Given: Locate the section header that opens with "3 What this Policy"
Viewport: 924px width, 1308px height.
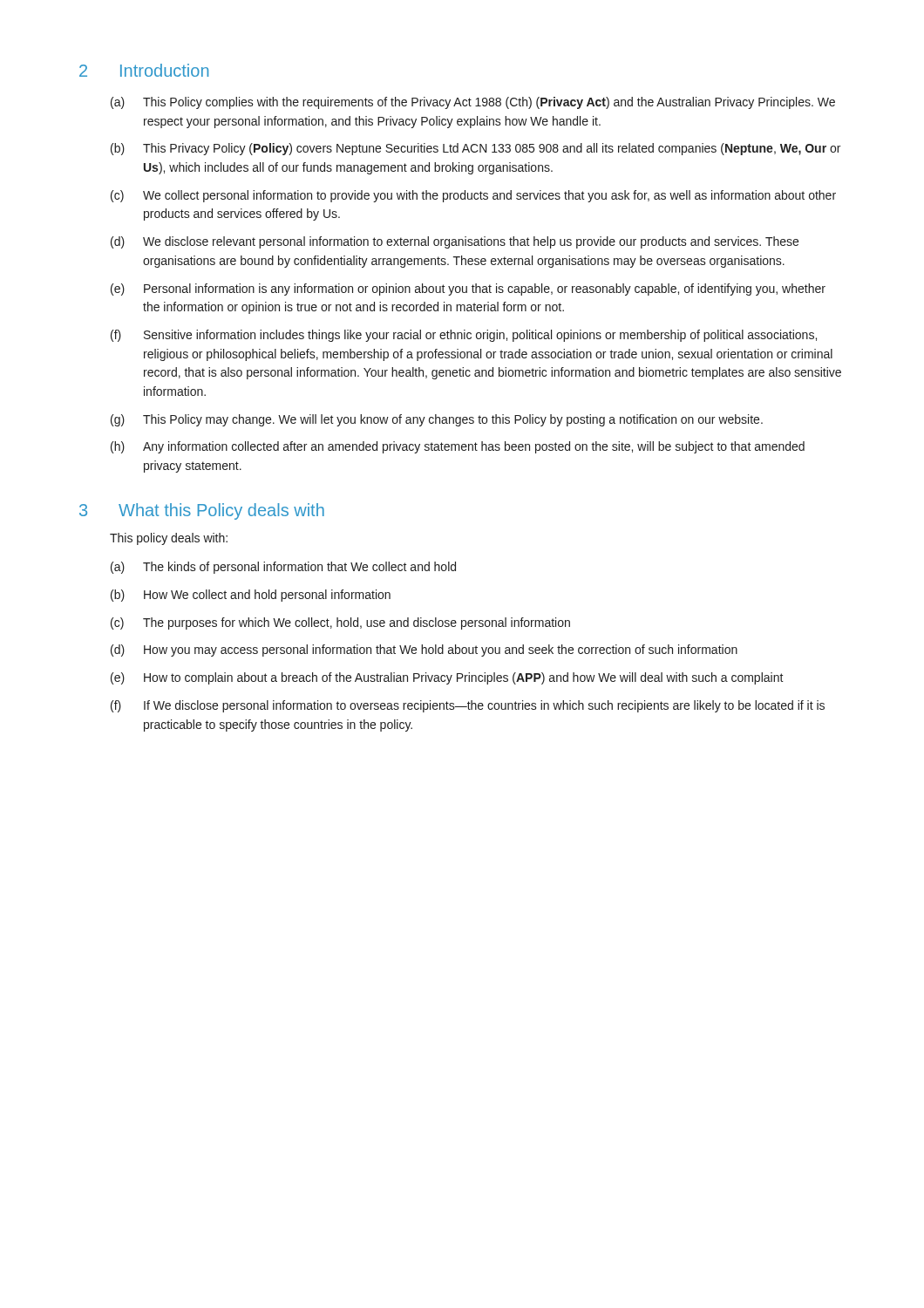Looking at the screenshot, I should point(202,510).
